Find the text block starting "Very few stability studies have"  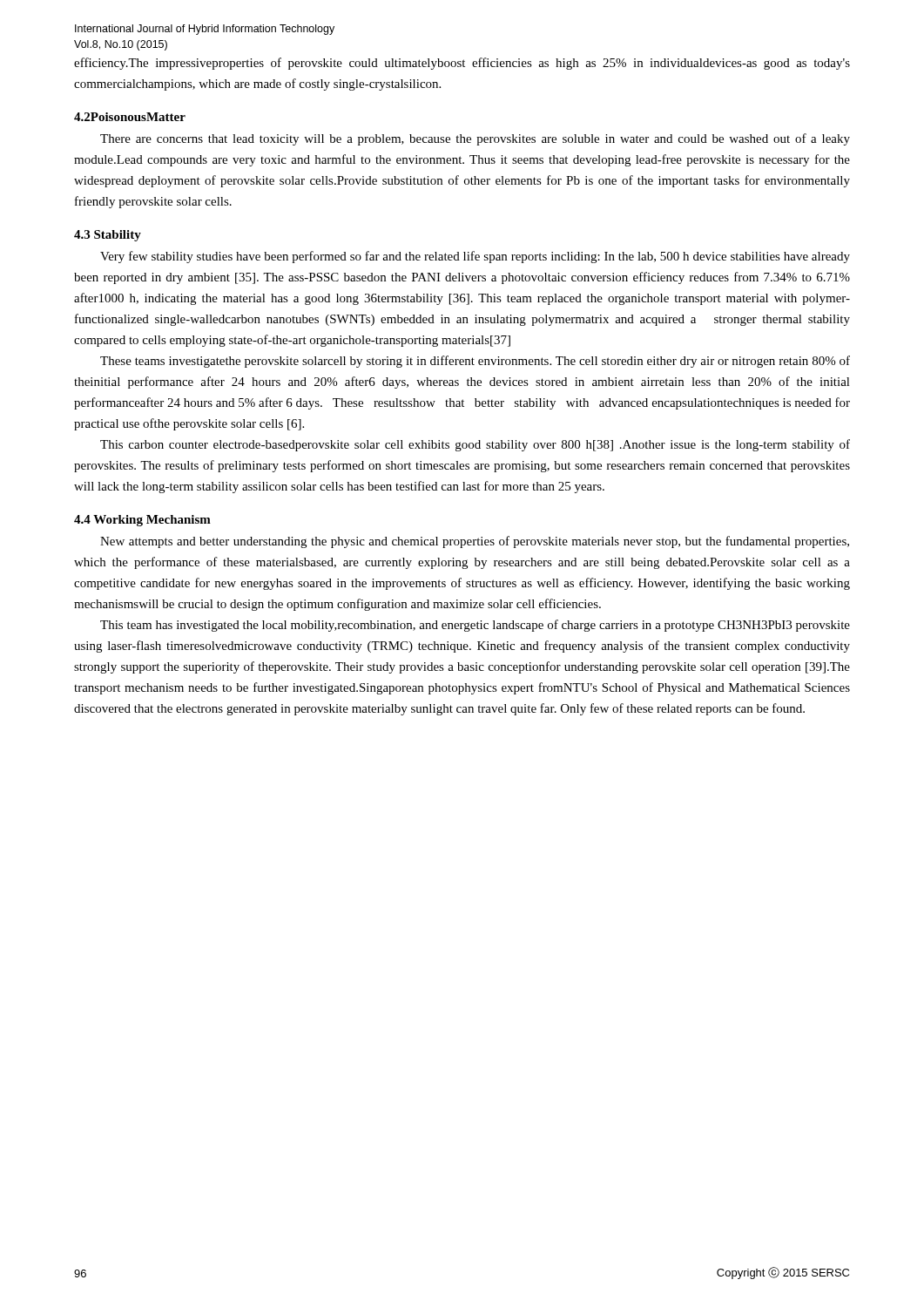(x=462, y=371)
